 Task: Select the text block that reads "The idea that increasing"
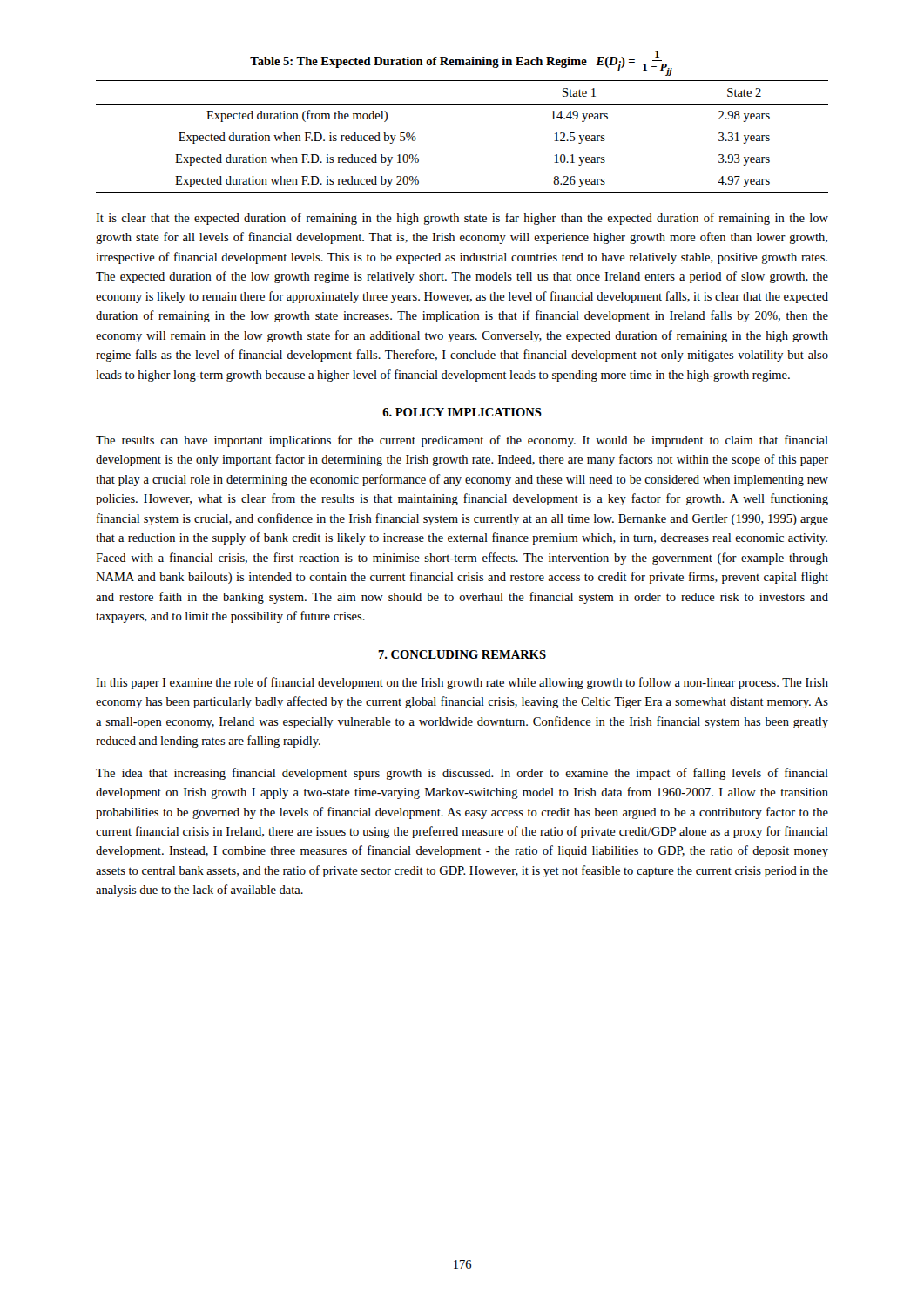(462, 831)
